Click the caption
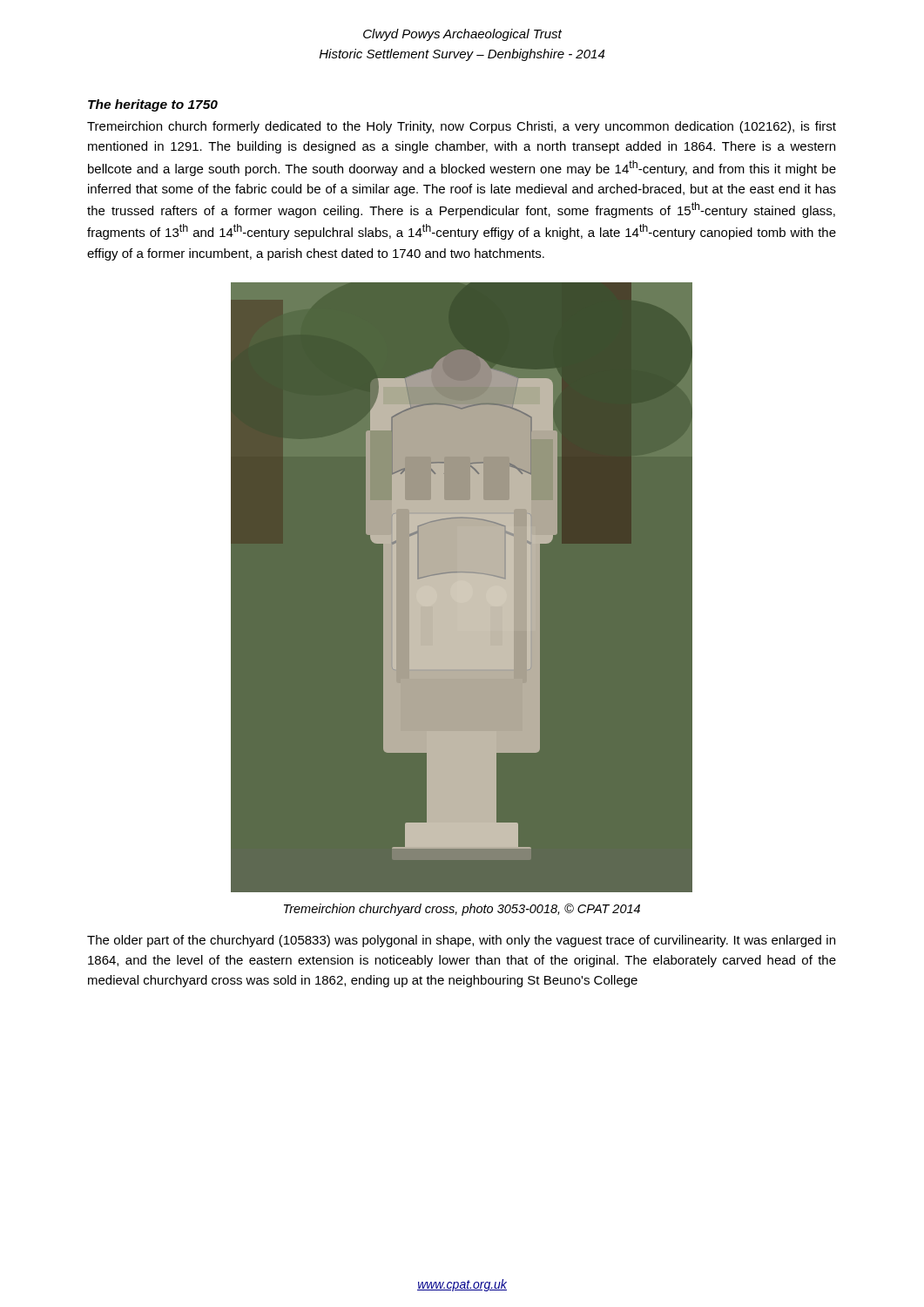 [x=462, y=909]
